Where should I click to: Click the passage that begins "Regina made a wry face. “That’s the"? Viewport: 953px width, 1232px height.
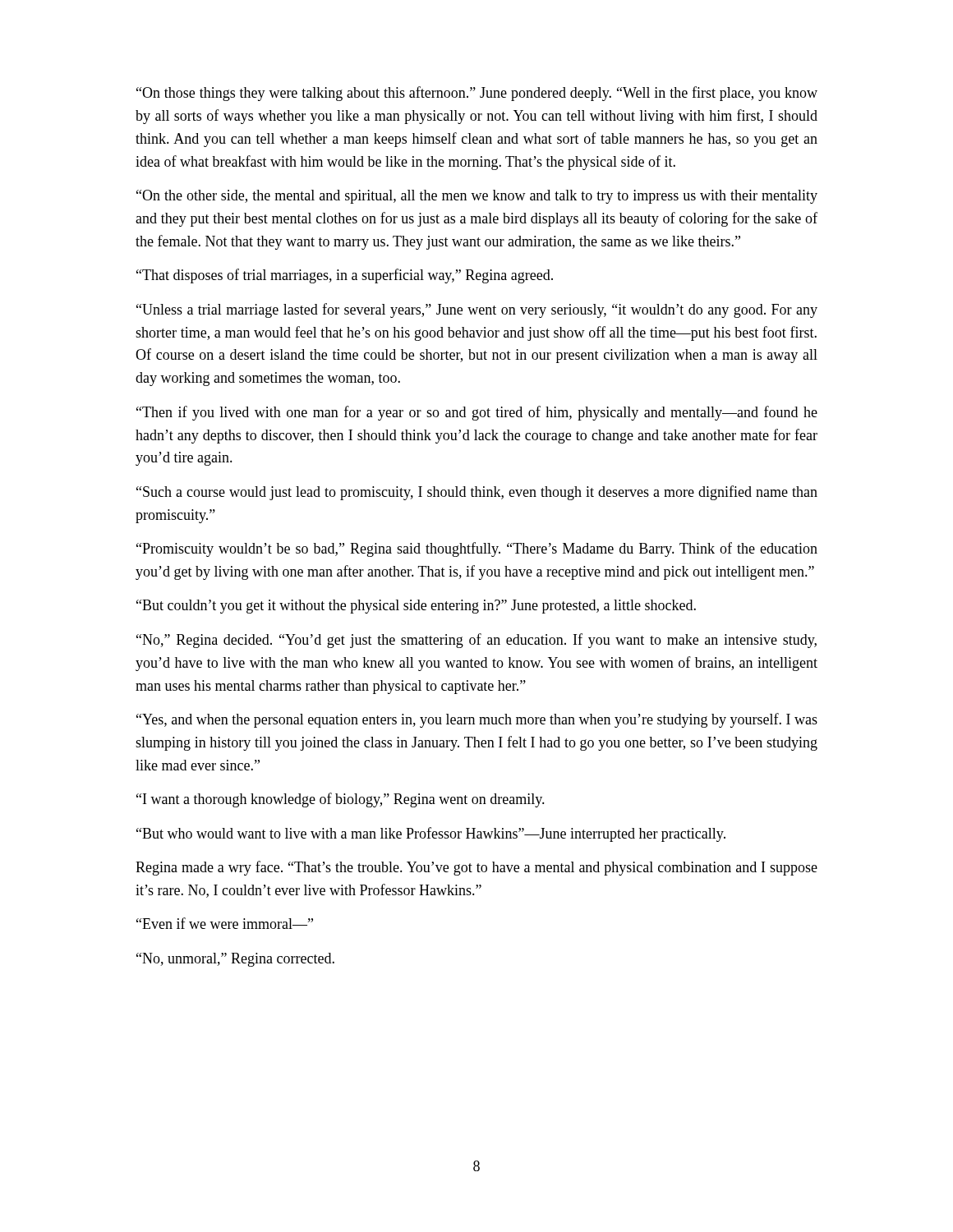[476, 879]
